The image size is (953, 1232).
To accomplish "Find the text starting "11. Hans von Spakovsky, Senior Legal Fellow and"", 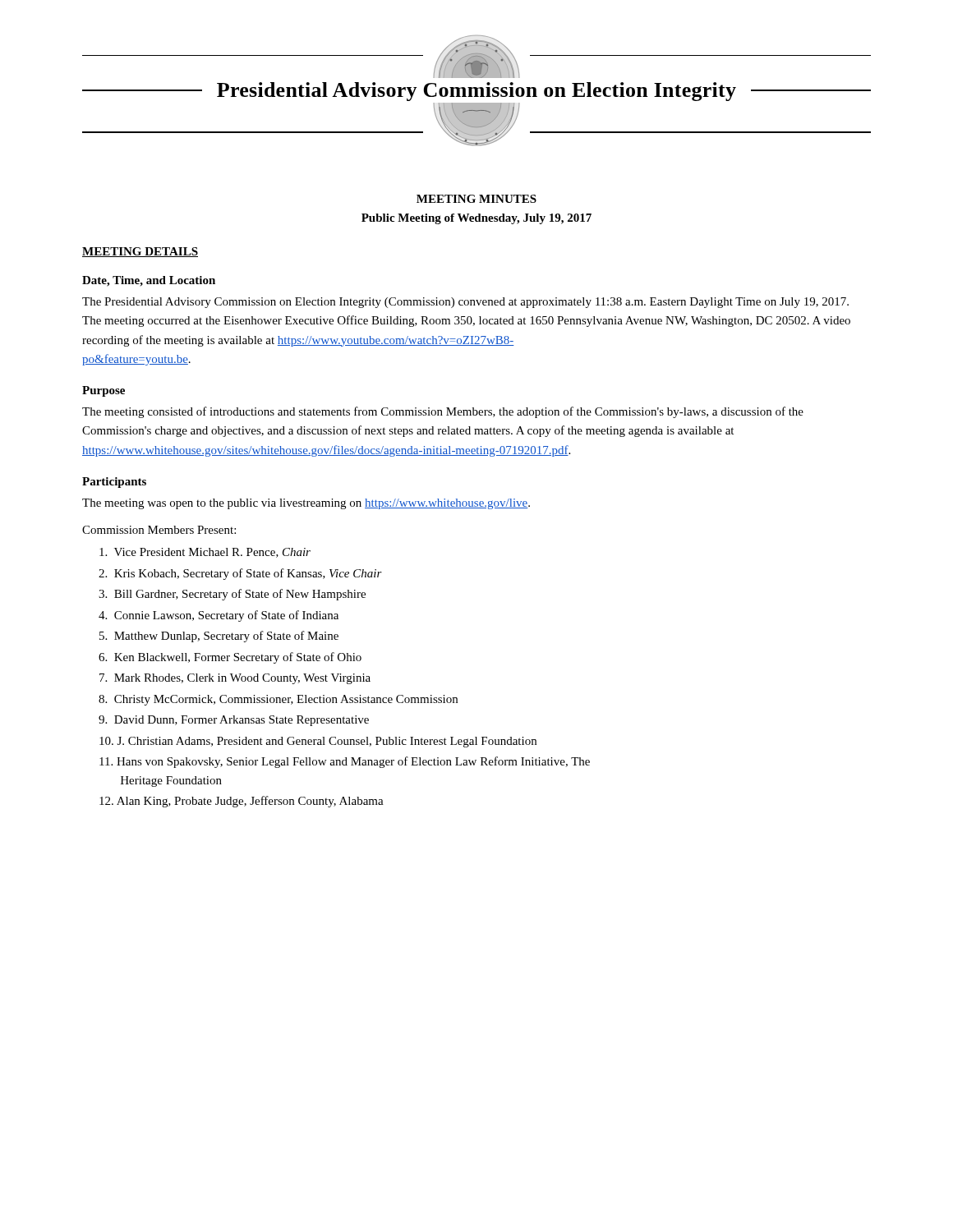I will pyautogui.click(x=489, y=771).
